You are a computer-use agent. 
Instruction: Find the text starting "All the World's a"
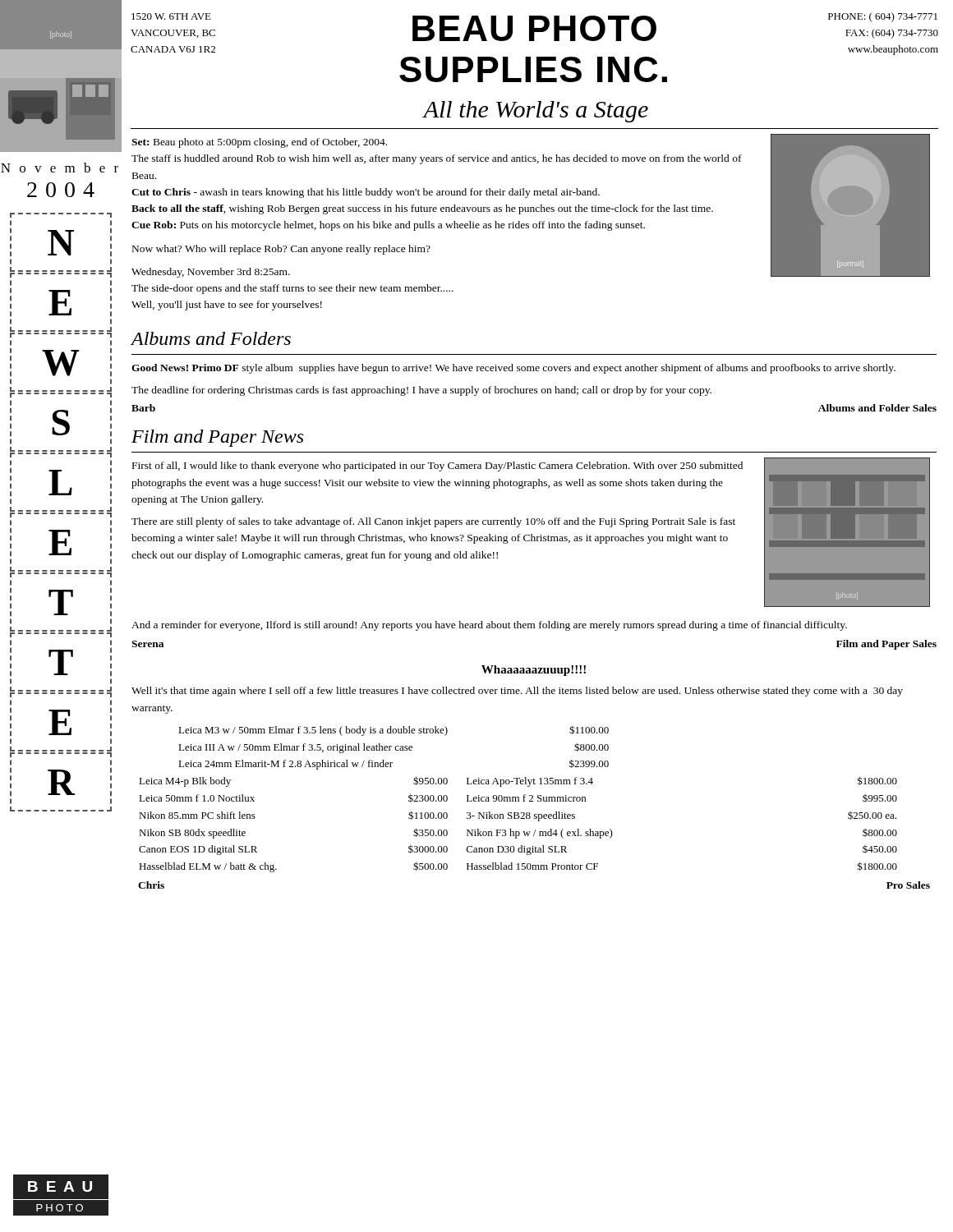click(x=536, y=109)
